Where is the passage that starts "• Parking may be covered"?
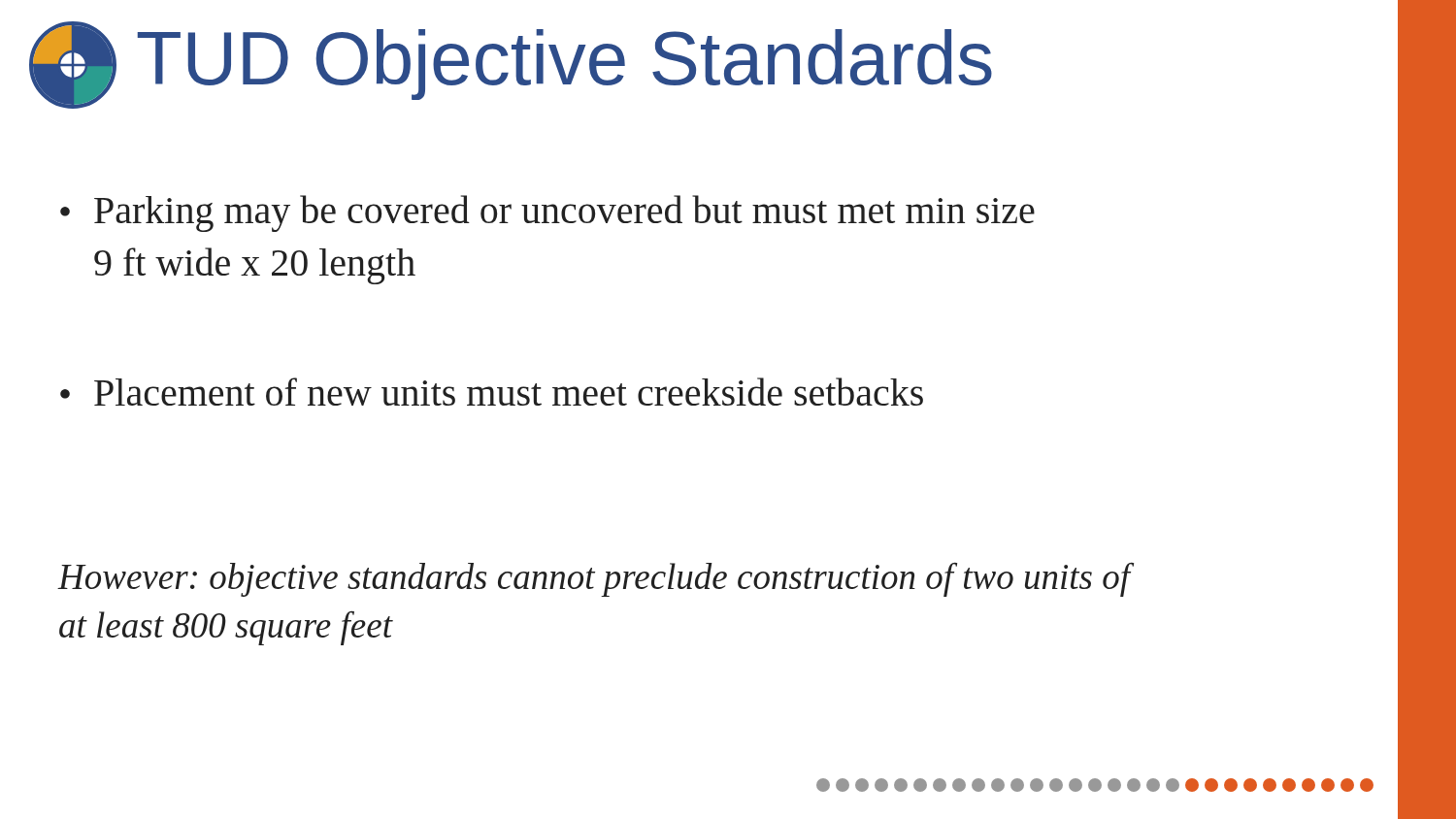The image size is (1456, 819). pos(709,237)
